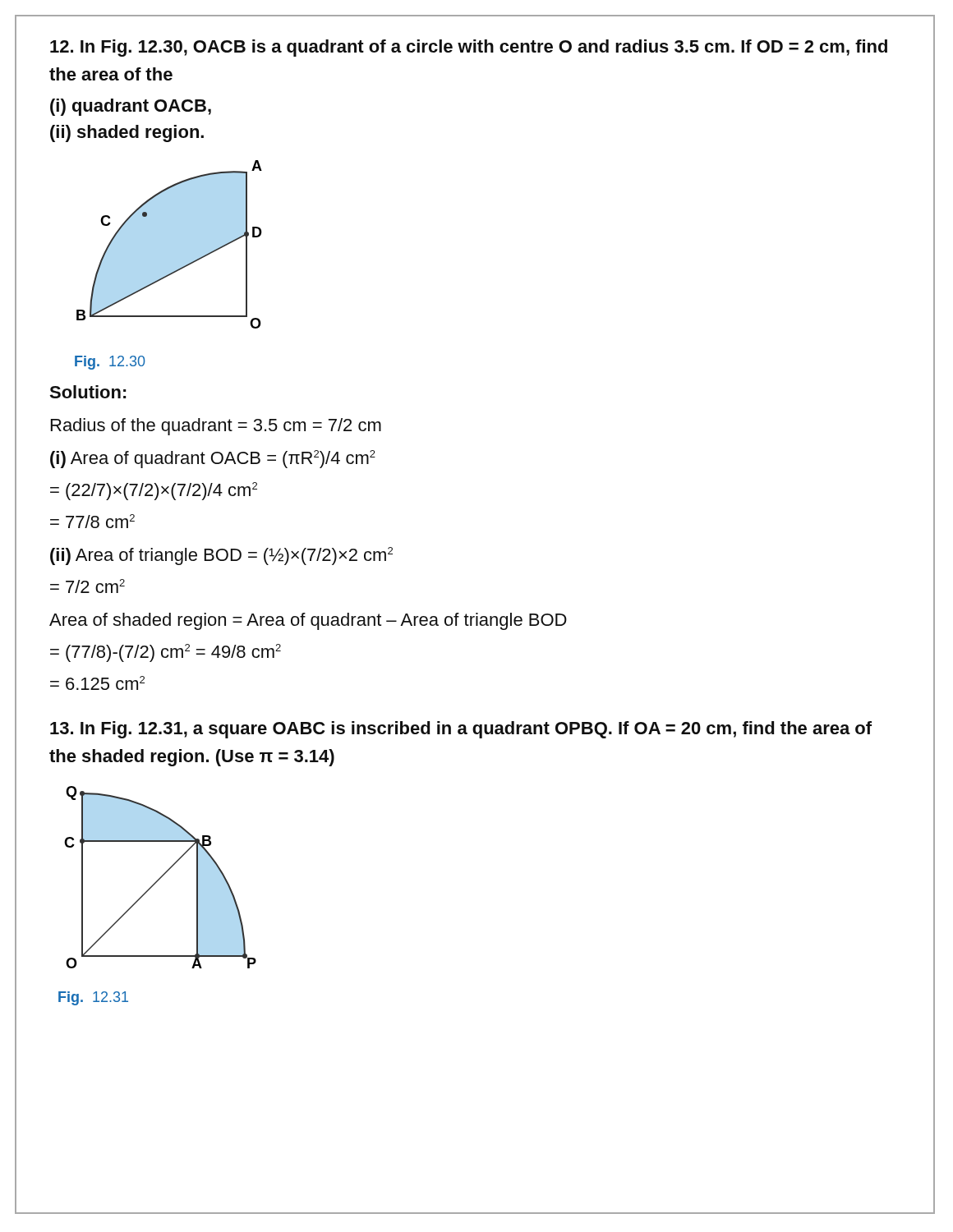
Task: Find "Fig. 12.30" on this page
Action: coord(110,362)
